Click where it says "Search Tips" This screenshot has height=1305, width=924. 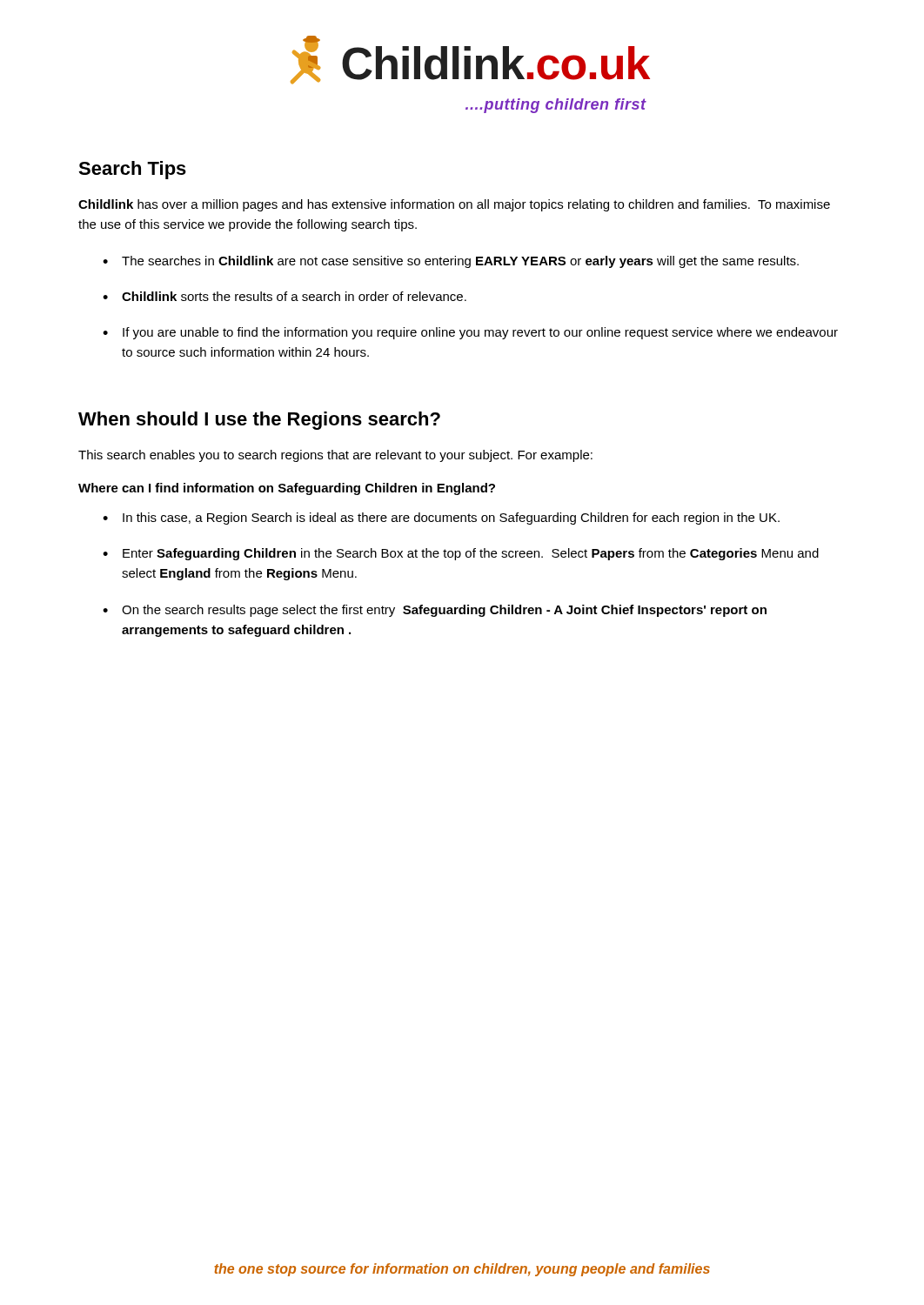[132, 168]
